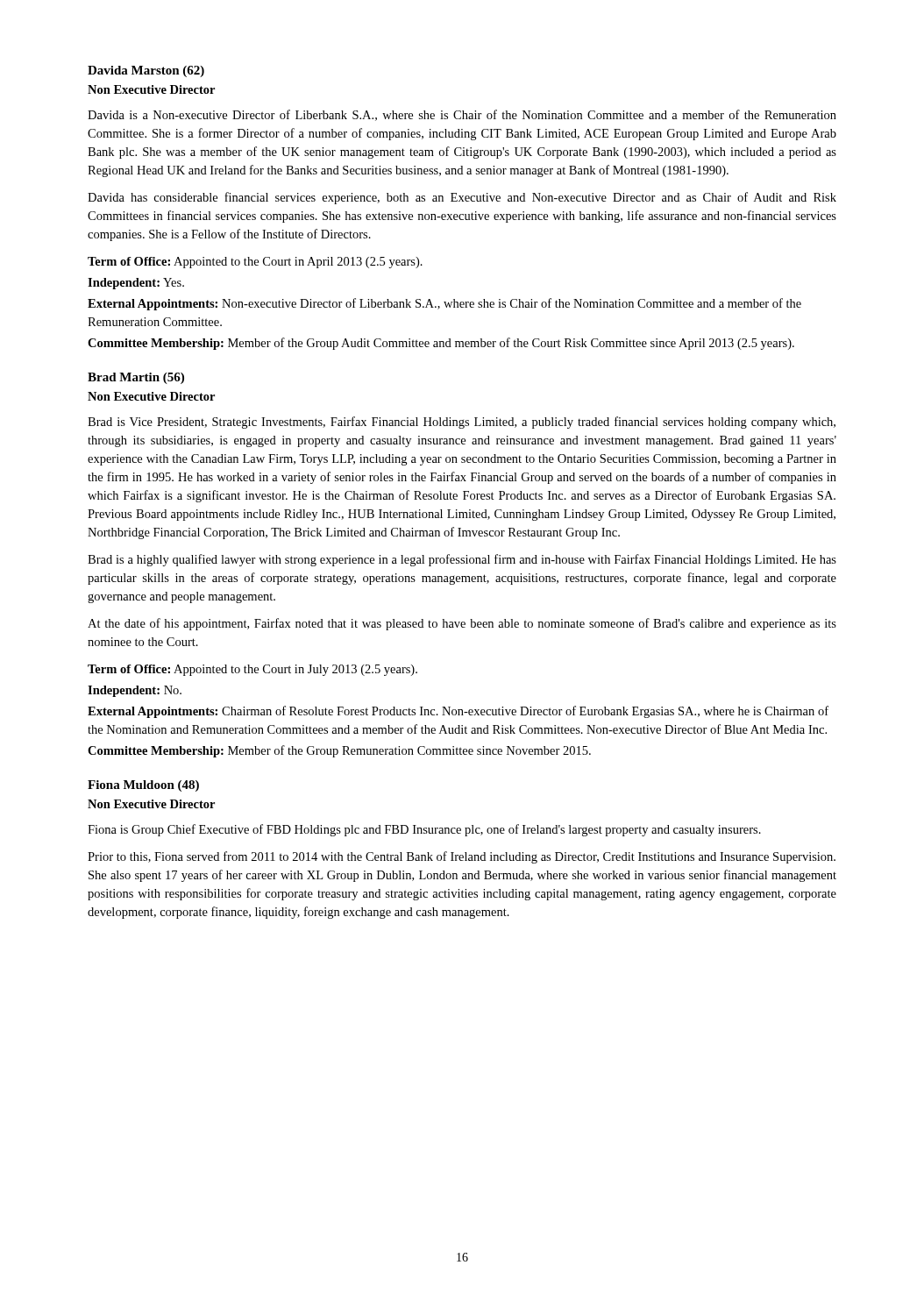This screenshot has width=924, height=1315.
Task: Click the passage that begins "Fiona is Group Chief Executive of"
Action: click(x=462, y=830)
